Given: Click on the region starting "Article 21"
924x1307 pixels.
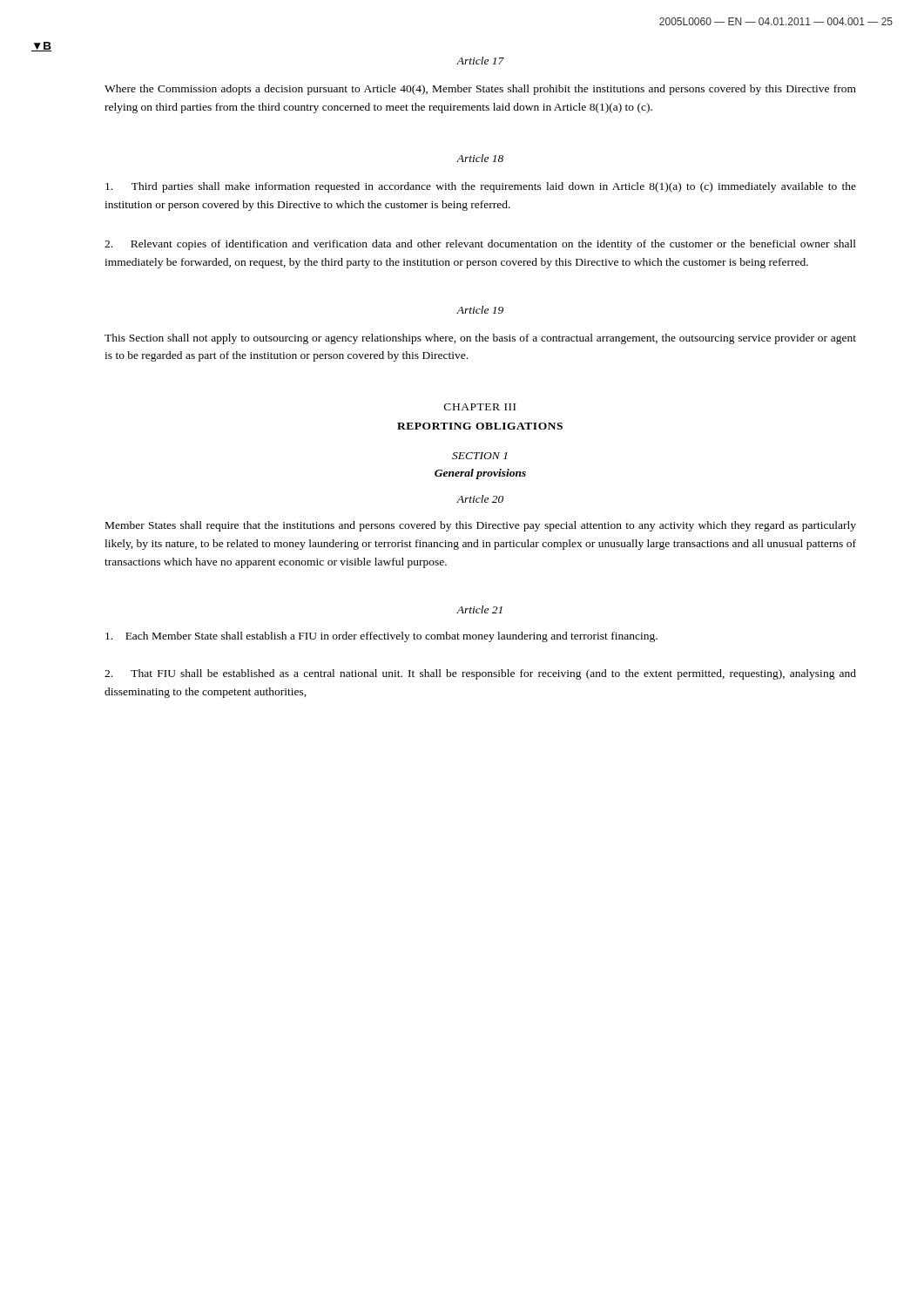Looking at the screenshot, I should (x=480, y=610).
